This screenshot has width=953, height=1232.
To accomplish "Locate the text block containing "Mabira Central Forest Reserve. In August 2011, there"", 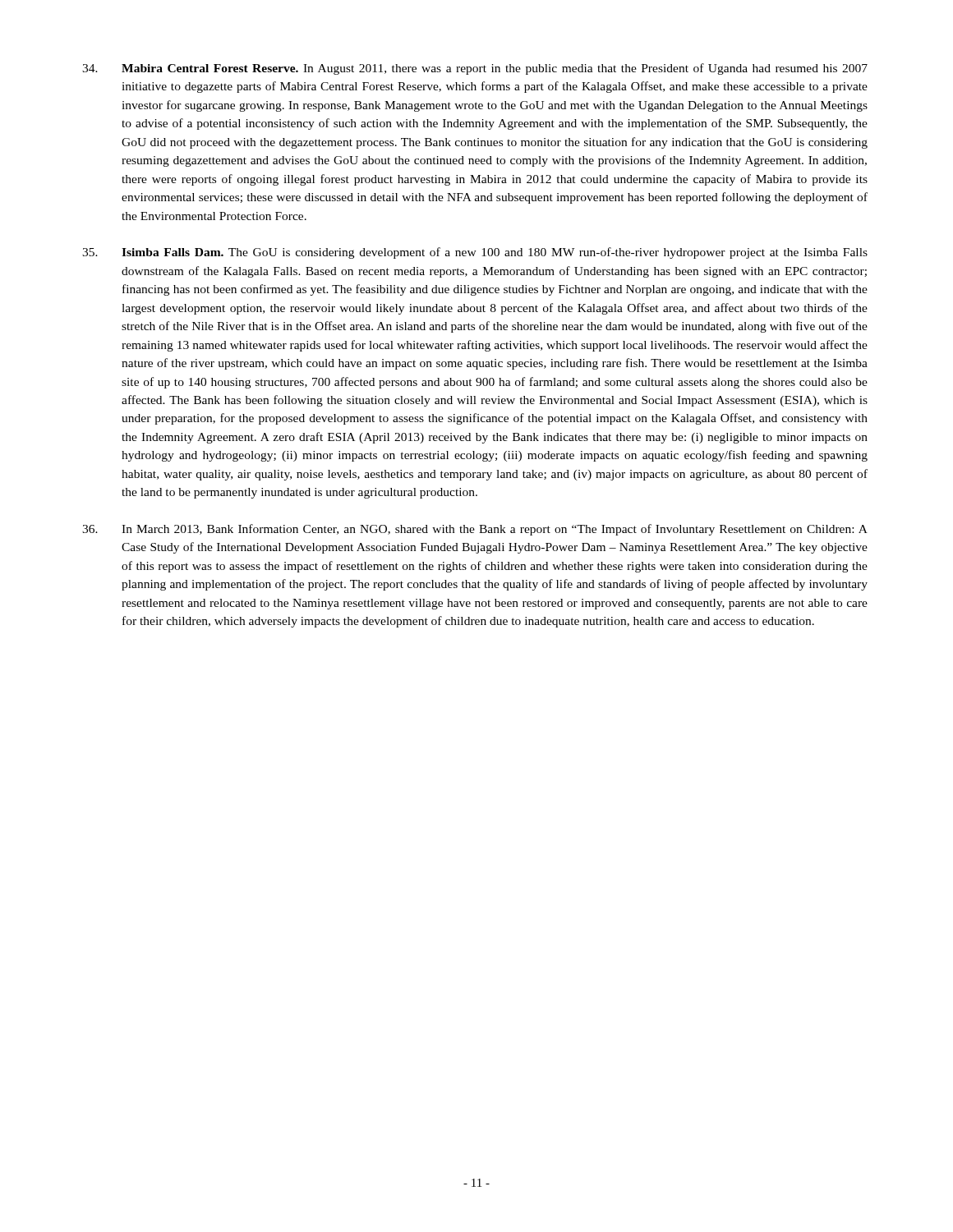I will (x=475, y=142).
